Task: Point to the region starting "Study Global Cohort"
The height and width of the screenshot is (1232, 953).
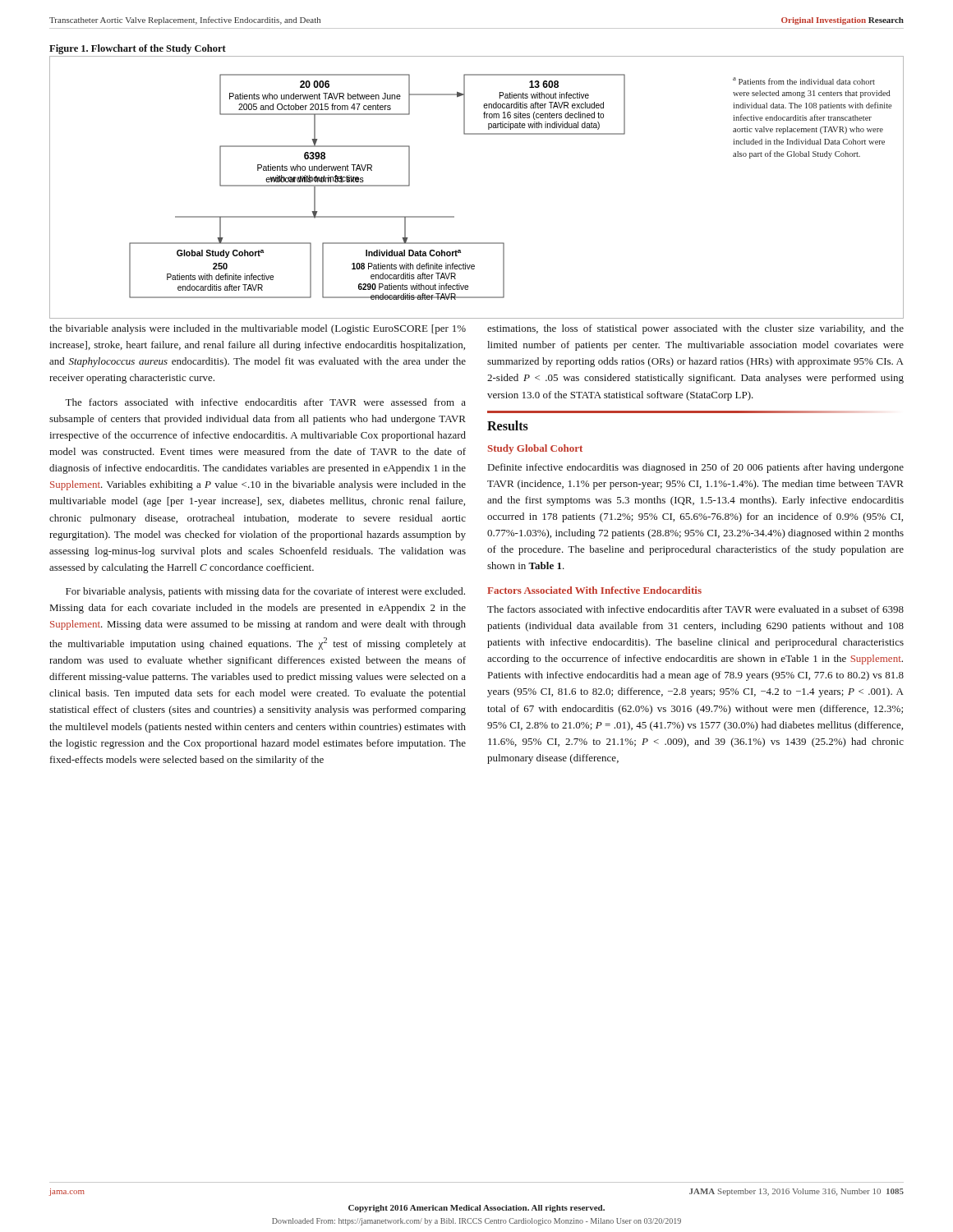Action: click(x=535, y=448)
